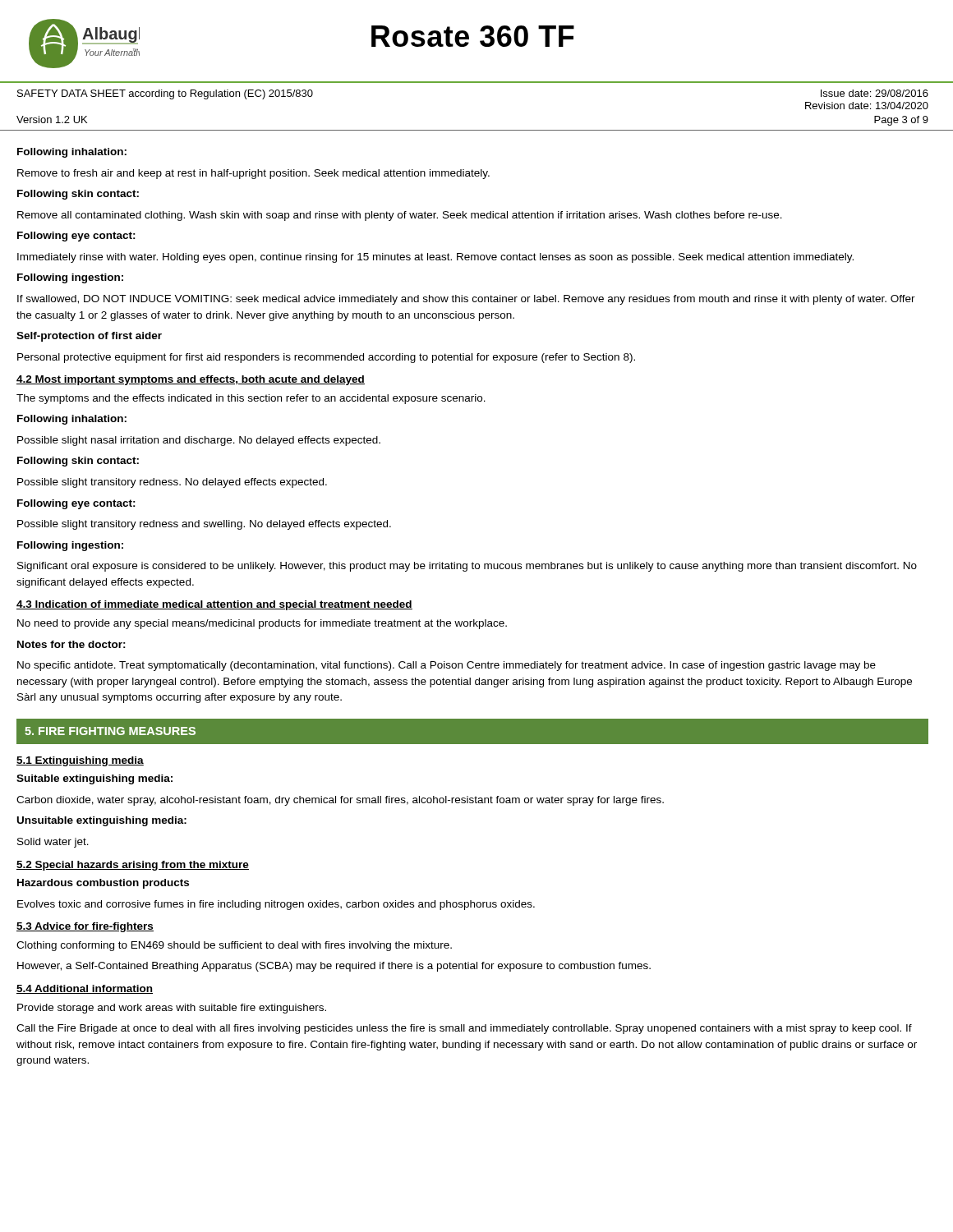Select the text block with the text "No need to provide any special means/medicinal"
Viewport: 953px width, 1232px height.
(x=472, y=660)
